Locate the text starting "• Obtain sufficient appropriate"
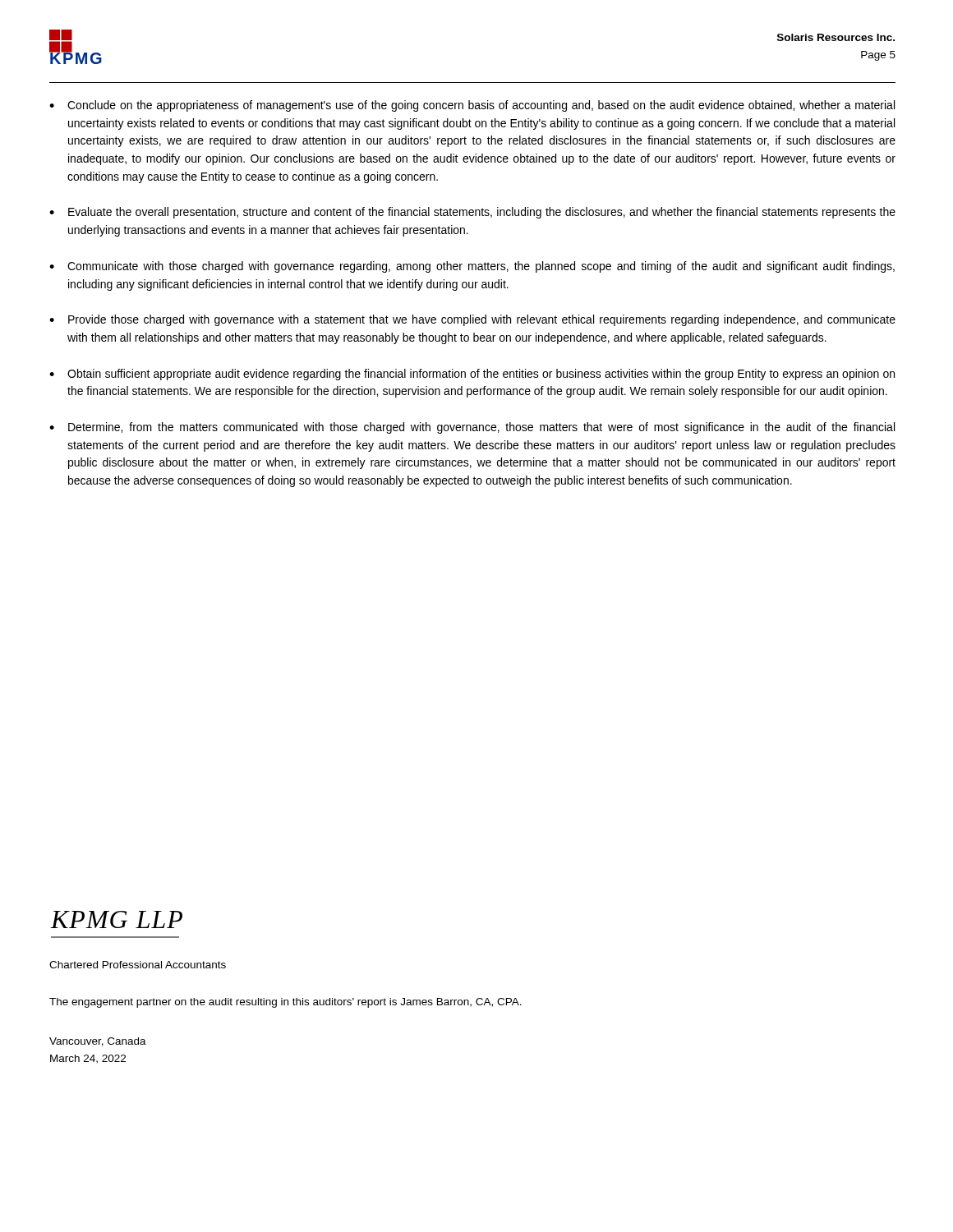The width and height of the screenshot is (953, 1232). 472,383
